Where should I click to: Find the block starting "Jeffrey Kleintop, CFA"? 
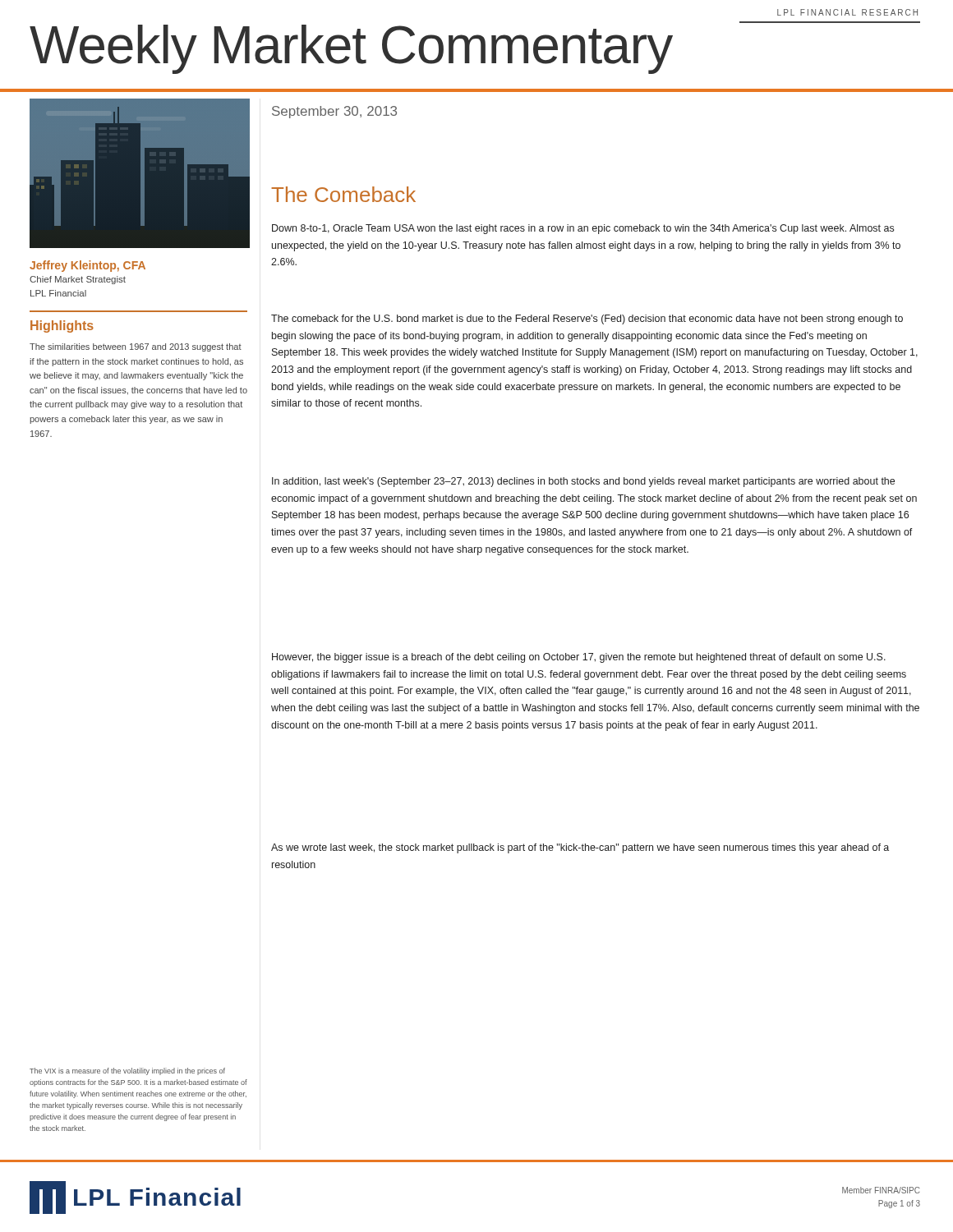pos(88,265)
